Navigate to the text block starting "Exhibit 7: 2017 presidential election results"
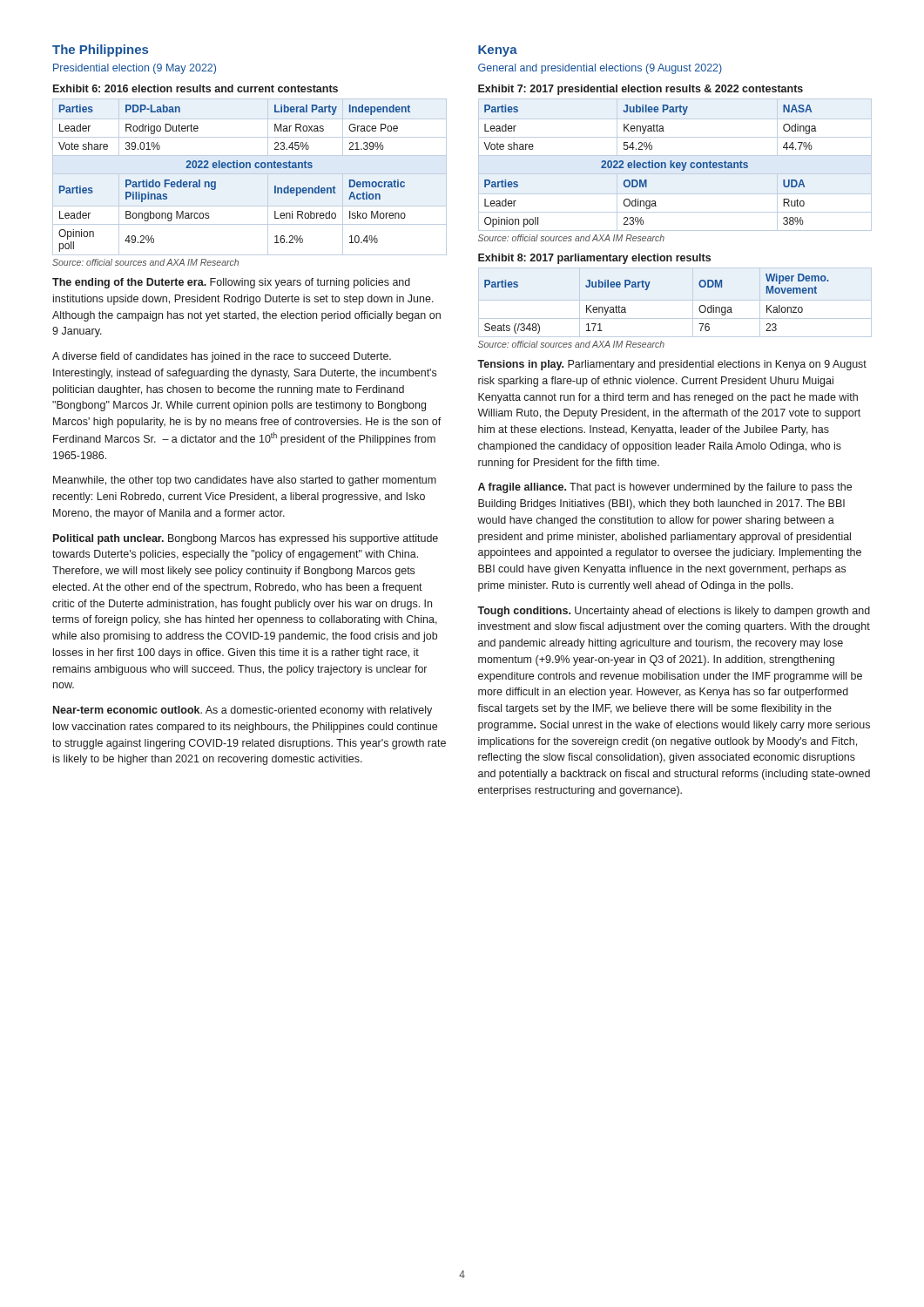The height and width of the screenshot is (1307, 924). tap(640, 89)
